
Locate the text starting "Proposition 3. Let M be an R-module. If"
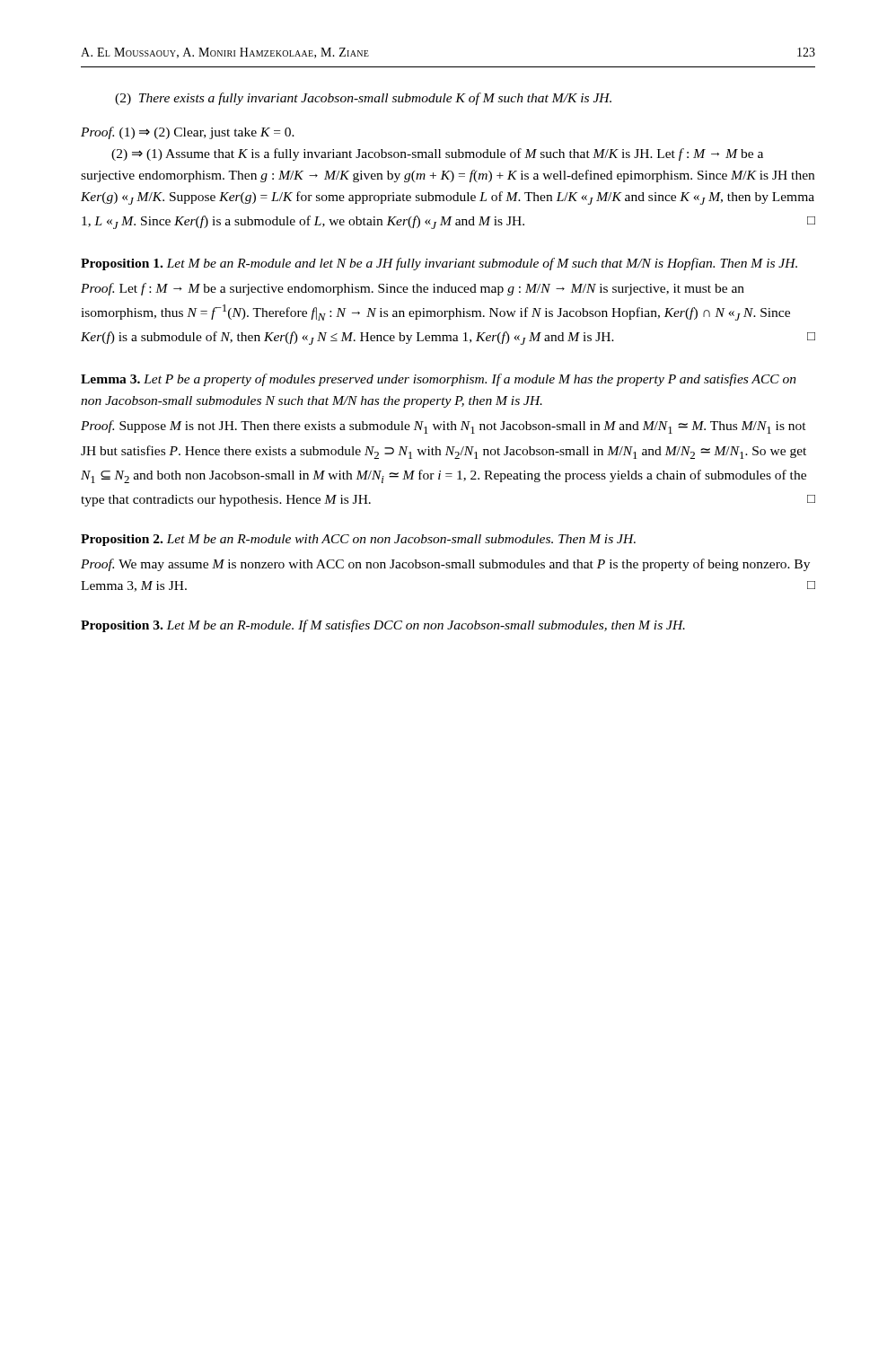pyautogui.click(x=448, y=625)
